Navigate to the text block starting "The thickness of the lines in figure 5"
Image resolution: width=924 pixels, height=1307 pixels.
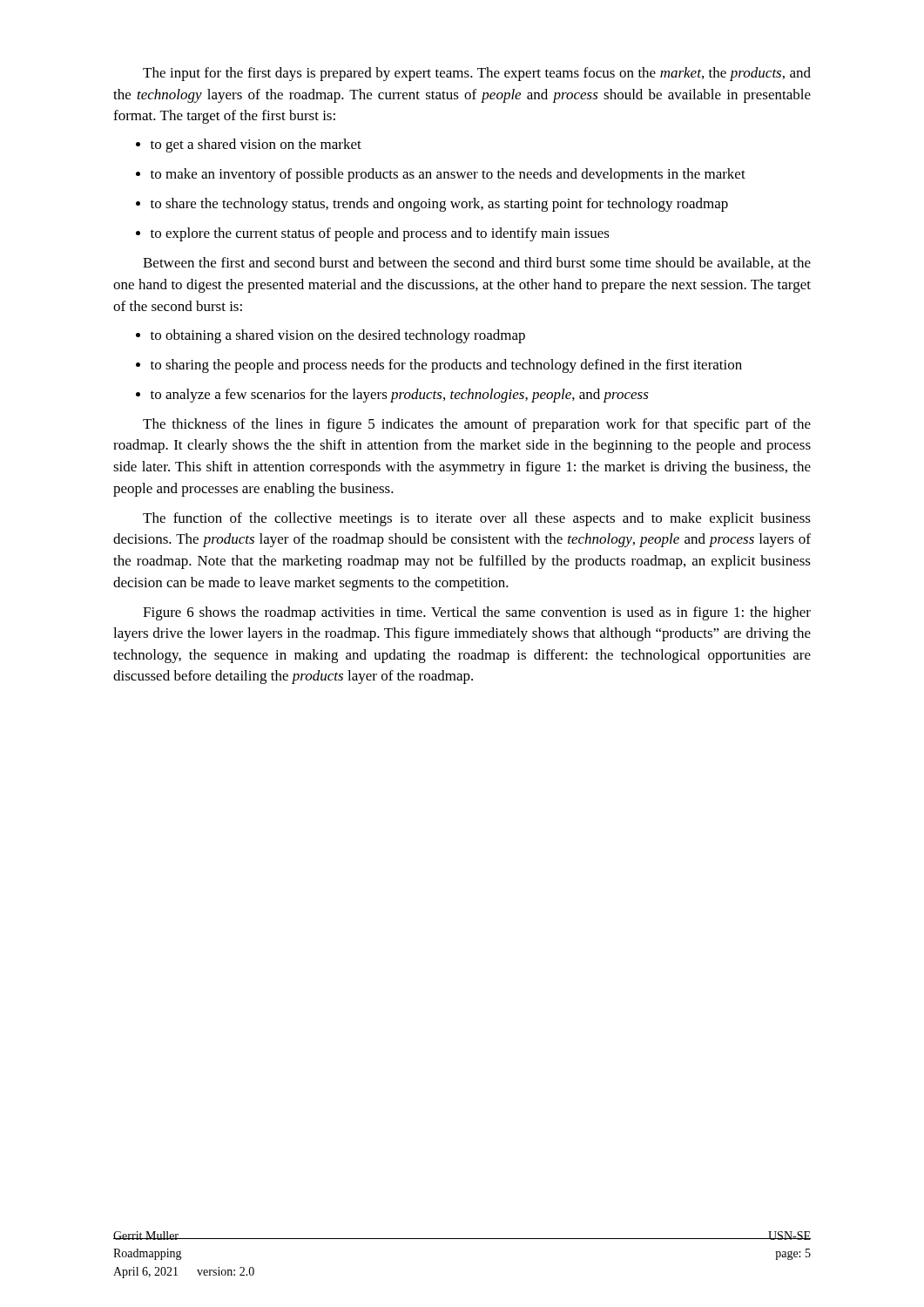(462, 551)
